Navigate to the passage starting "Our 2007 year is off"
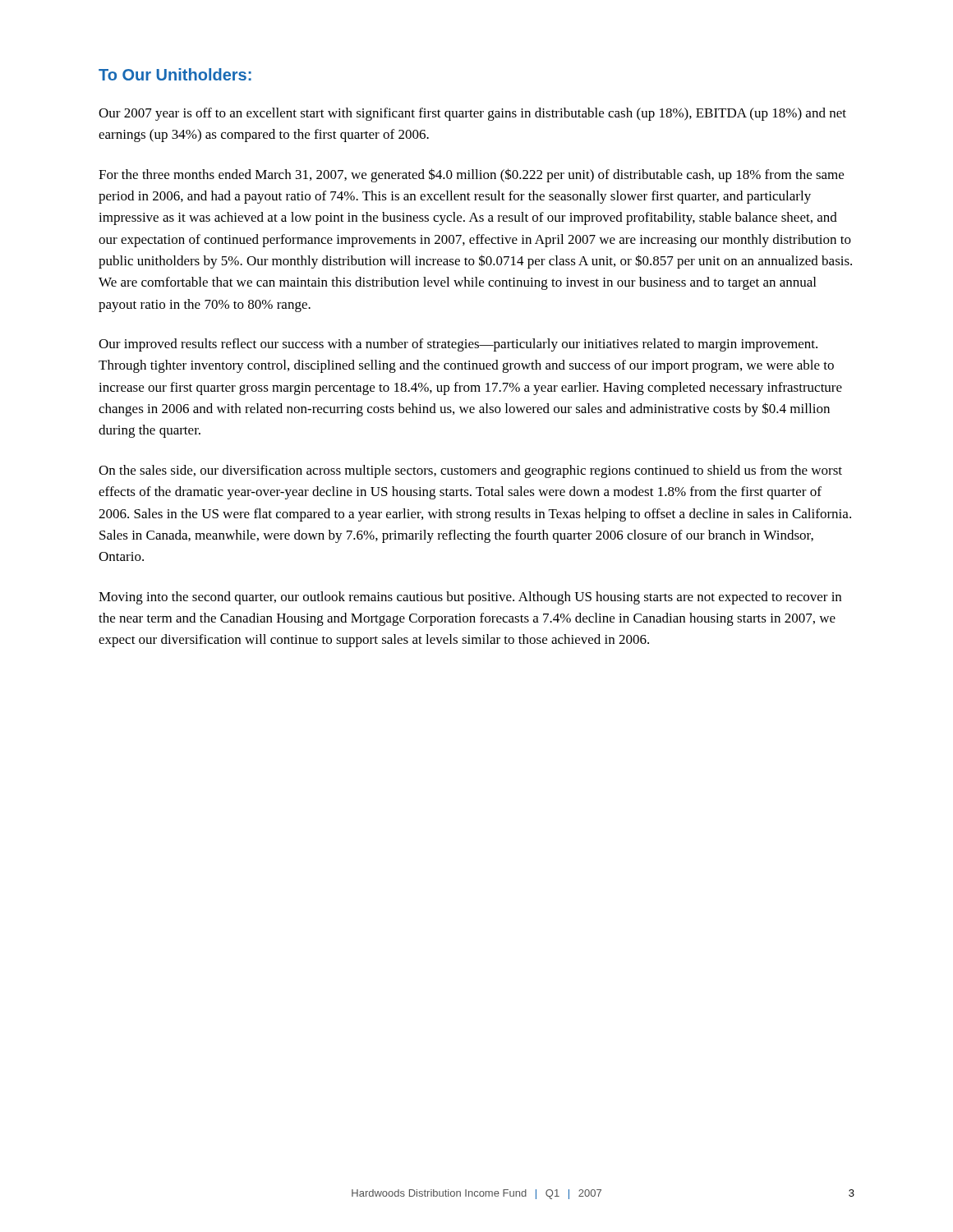Image resolution: width=953 pixels, height=1232 pixels. click(472, 124)
